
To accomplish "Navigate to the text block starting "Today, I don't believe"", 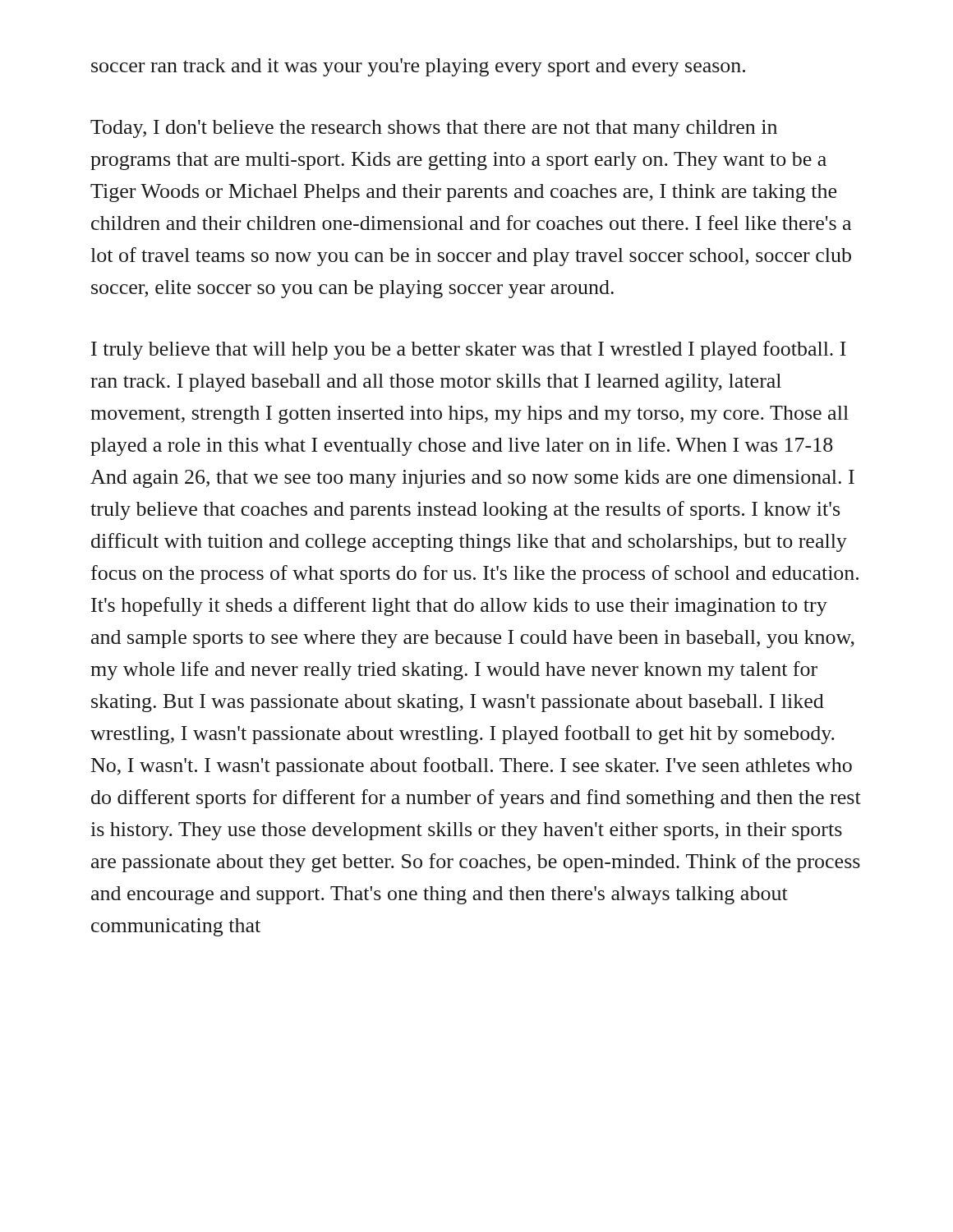I will 471,207.
